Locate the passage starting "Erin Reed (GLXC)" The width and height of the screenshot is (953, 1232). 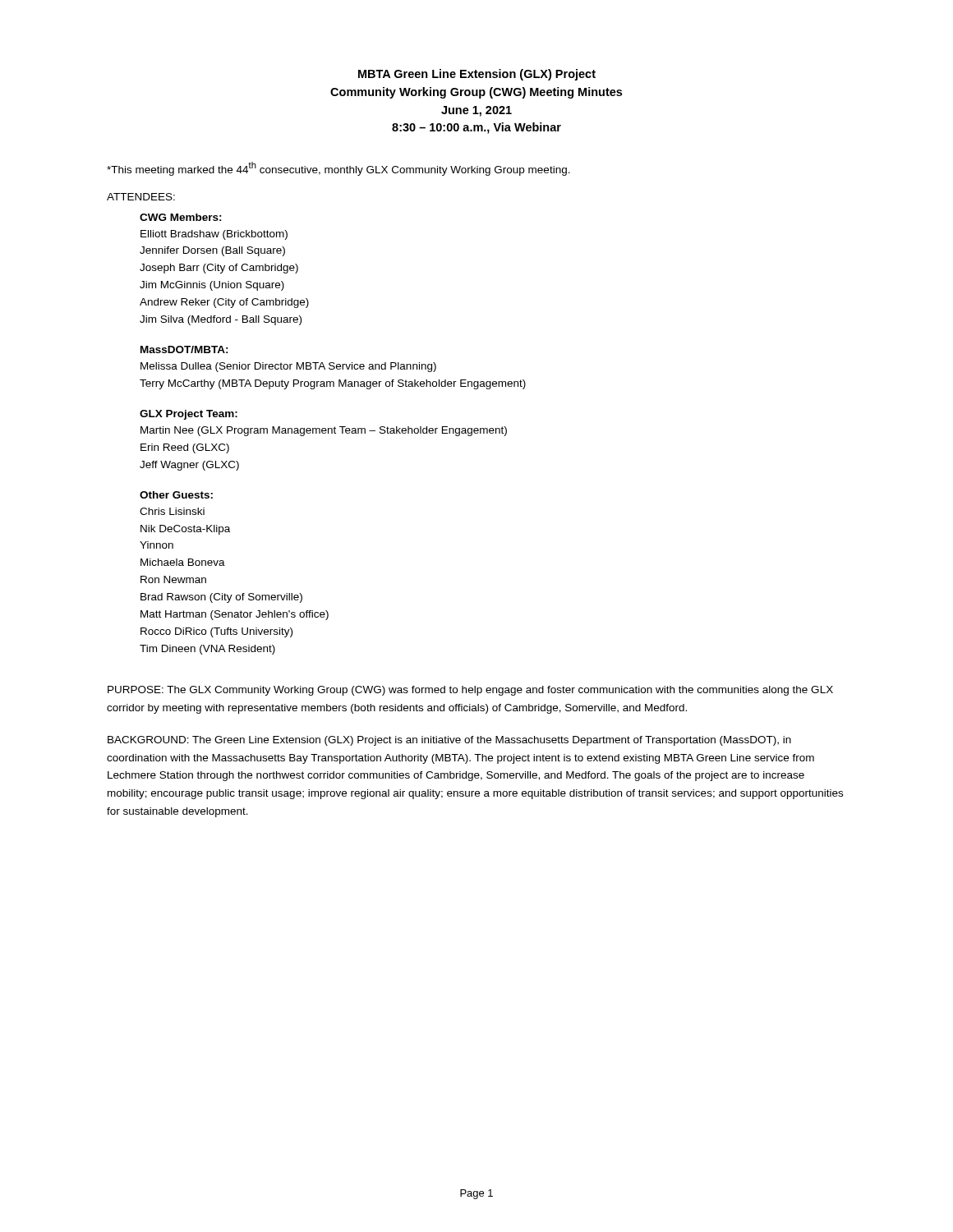coord(185,448)
